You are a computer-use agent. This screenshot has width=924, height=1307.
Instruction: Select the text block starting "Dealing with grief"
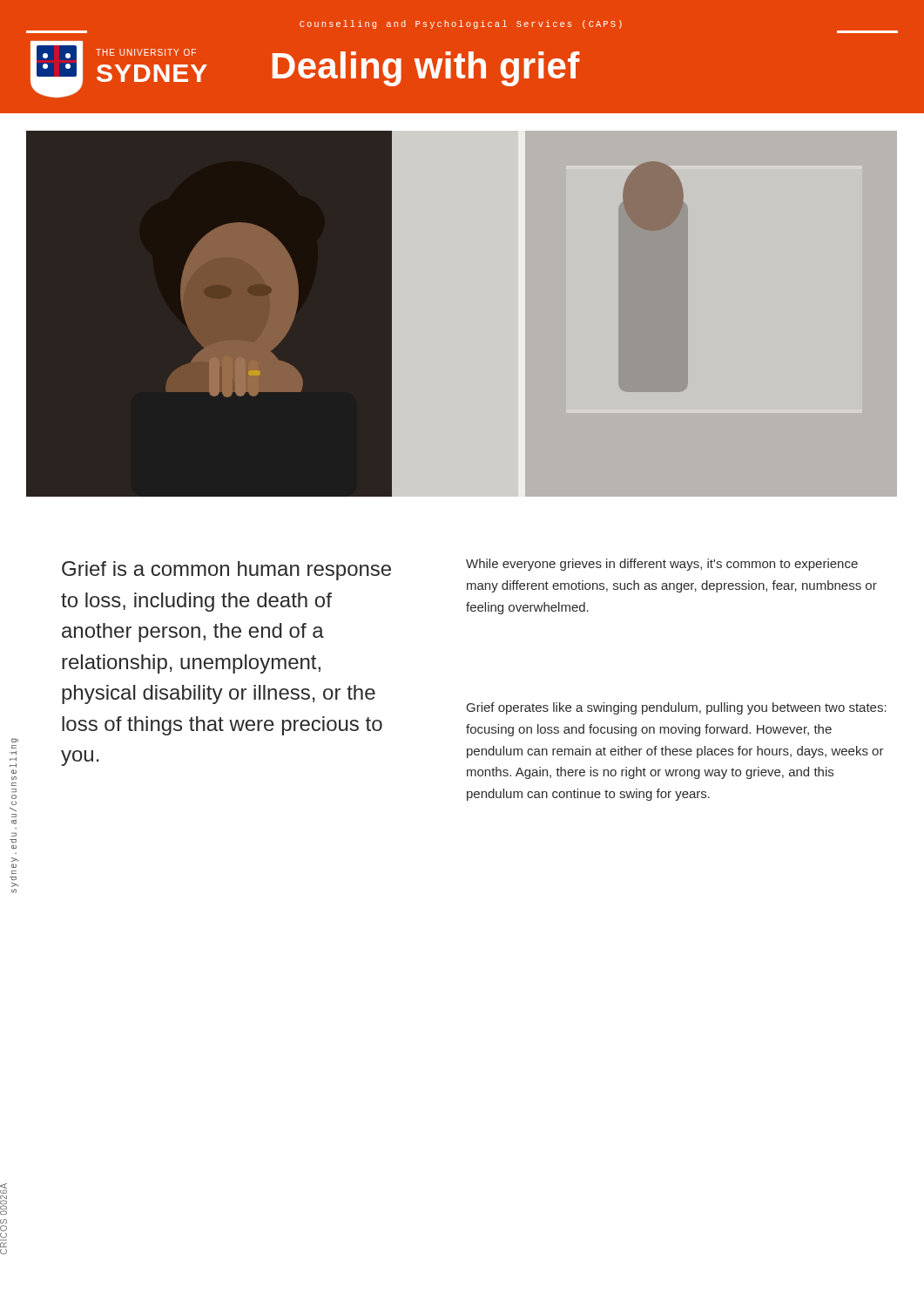(425, 66)
